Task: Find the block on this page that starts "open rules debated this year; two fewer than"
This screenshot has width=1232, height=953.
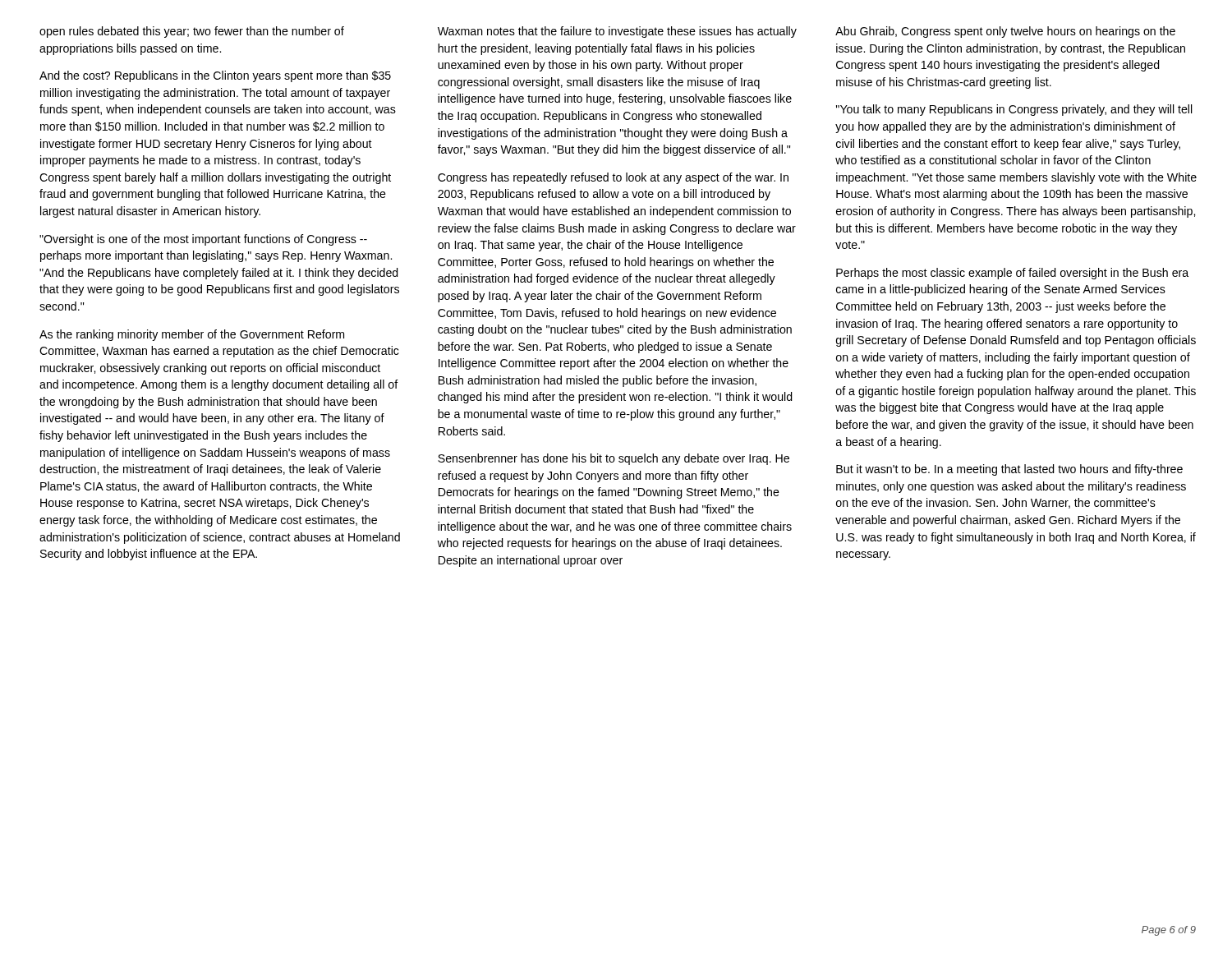Action: click(x=220, y=293)
